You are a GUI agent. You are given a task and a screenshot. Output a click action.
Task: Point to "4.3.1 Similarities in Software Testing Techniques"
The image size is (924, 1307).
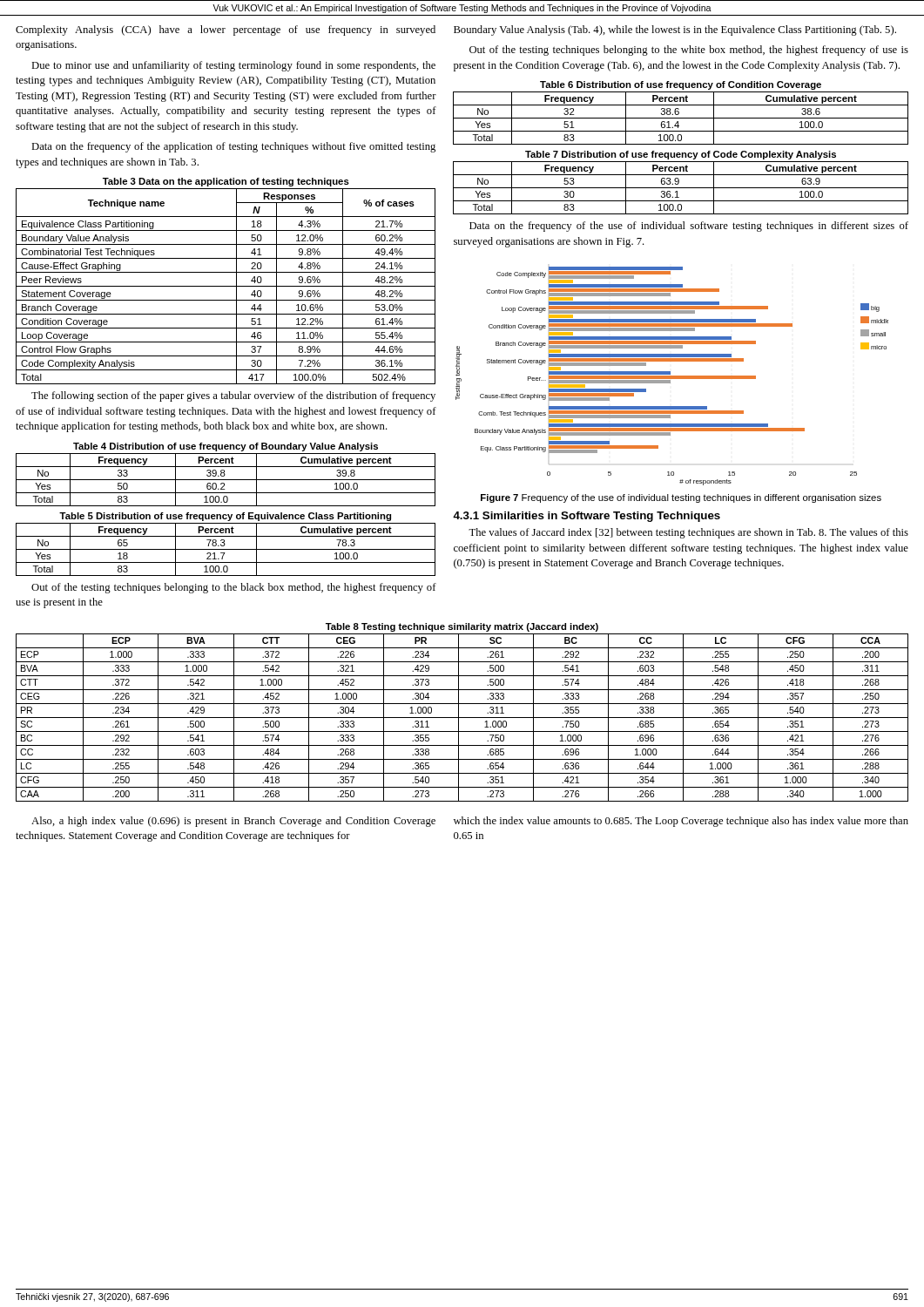pos(587,516)
